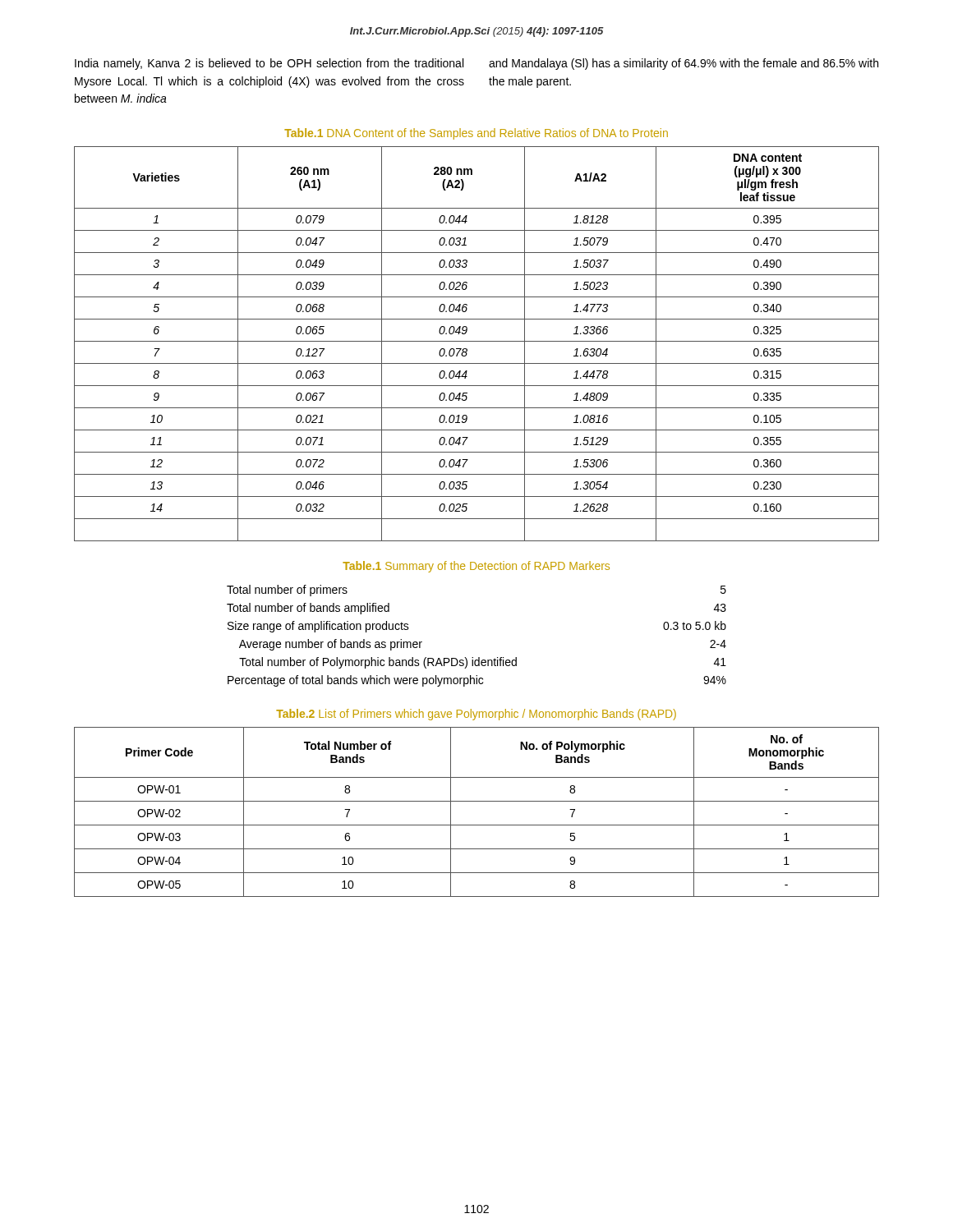Click the caption that begins "Table.2 List of Primers which gave Polymorphic /"
This screenshot has height=1232, width=953.
tap(476, 714)
